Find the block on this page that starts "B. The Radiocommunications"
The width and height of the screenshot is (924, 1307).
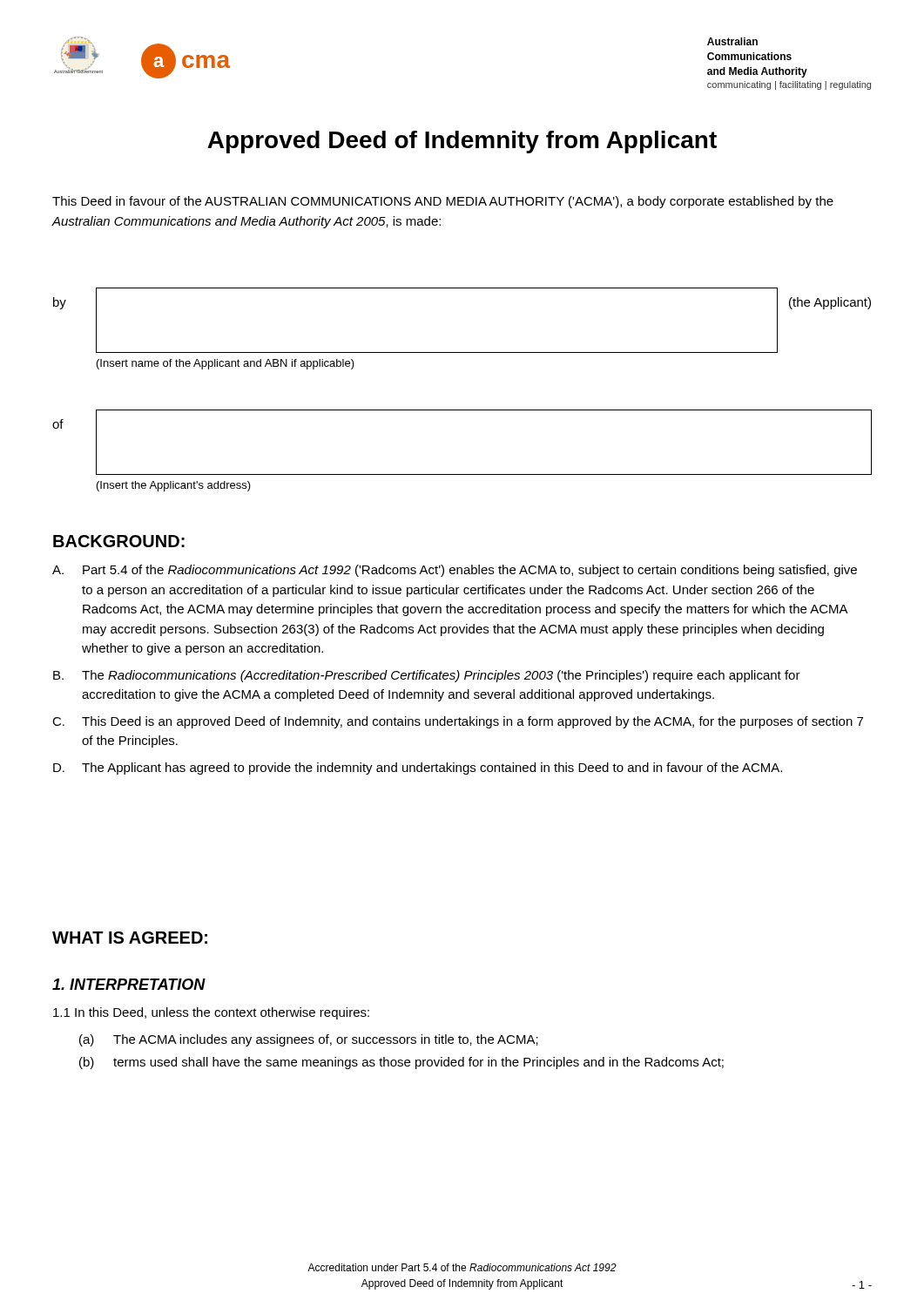pos(462,685)
